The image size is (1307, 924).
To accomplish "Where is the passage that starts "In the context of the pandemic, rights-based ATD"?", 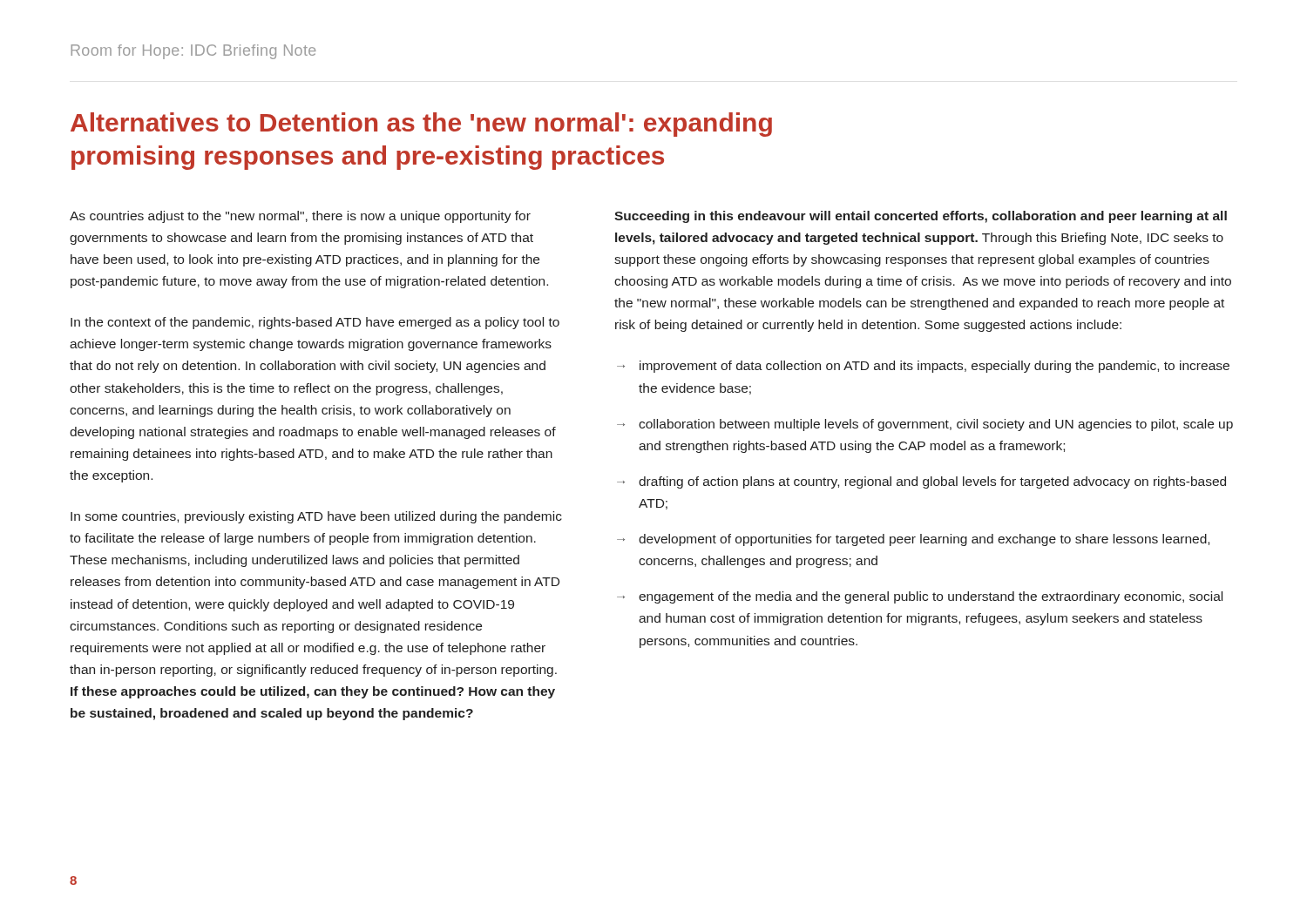I will pyautogui.click(x=315, y=399).
